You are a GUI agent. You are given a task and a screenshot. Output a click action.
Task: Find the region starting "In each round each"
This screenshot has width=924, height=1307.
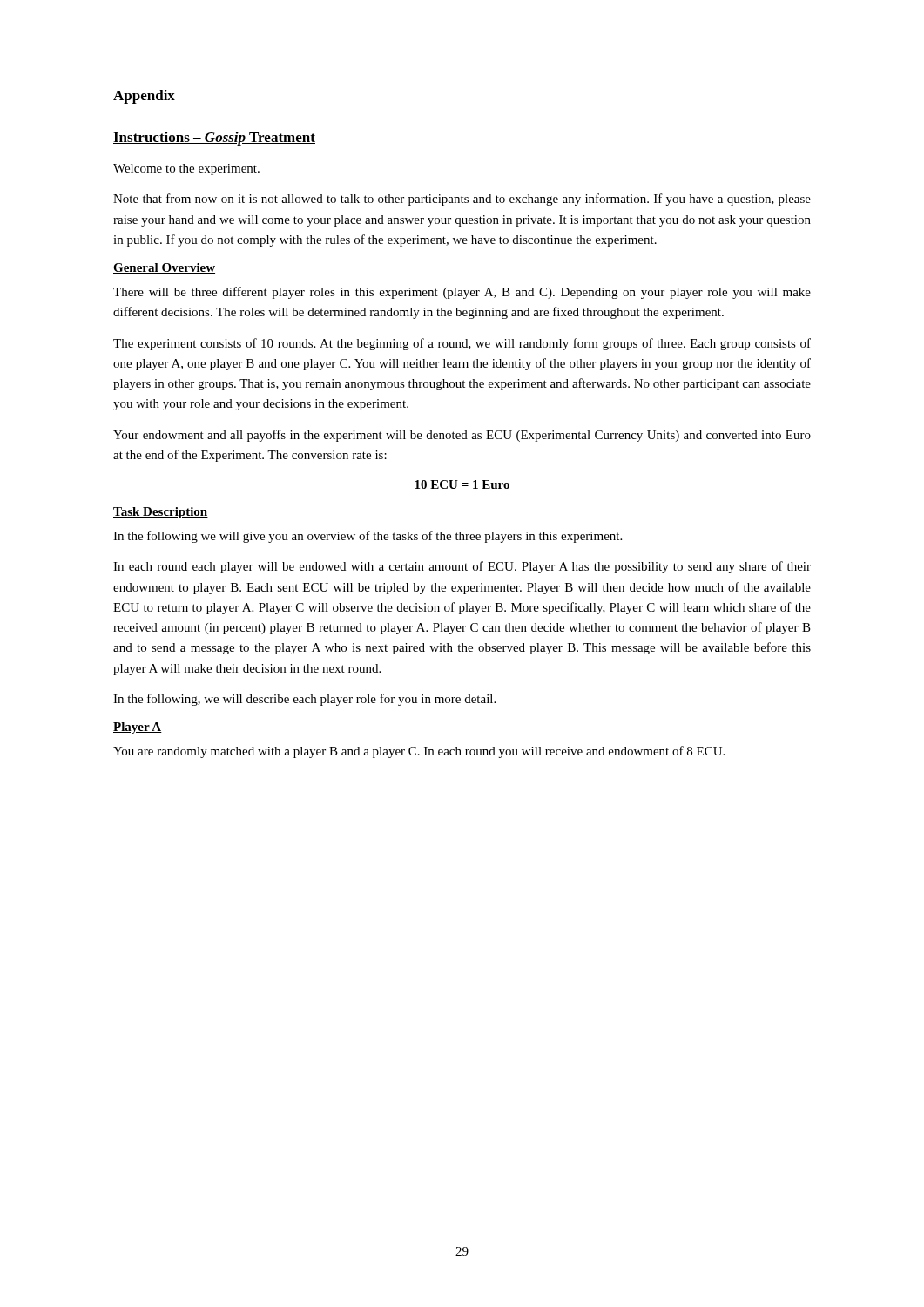tap(462, 618)
